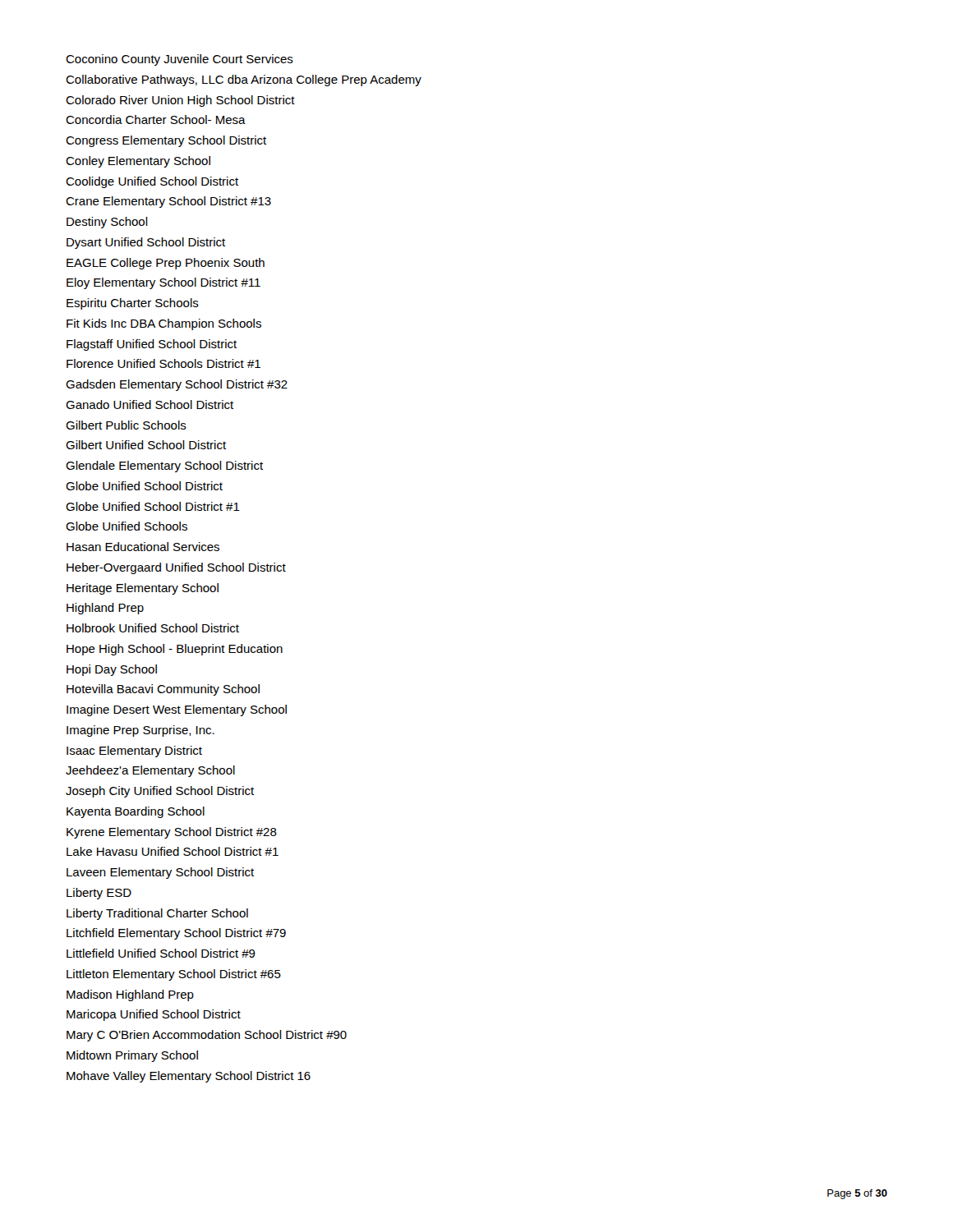
Task: Locate the passage starting "Gilbert Public Schools"
Action: tap(126, 425)
